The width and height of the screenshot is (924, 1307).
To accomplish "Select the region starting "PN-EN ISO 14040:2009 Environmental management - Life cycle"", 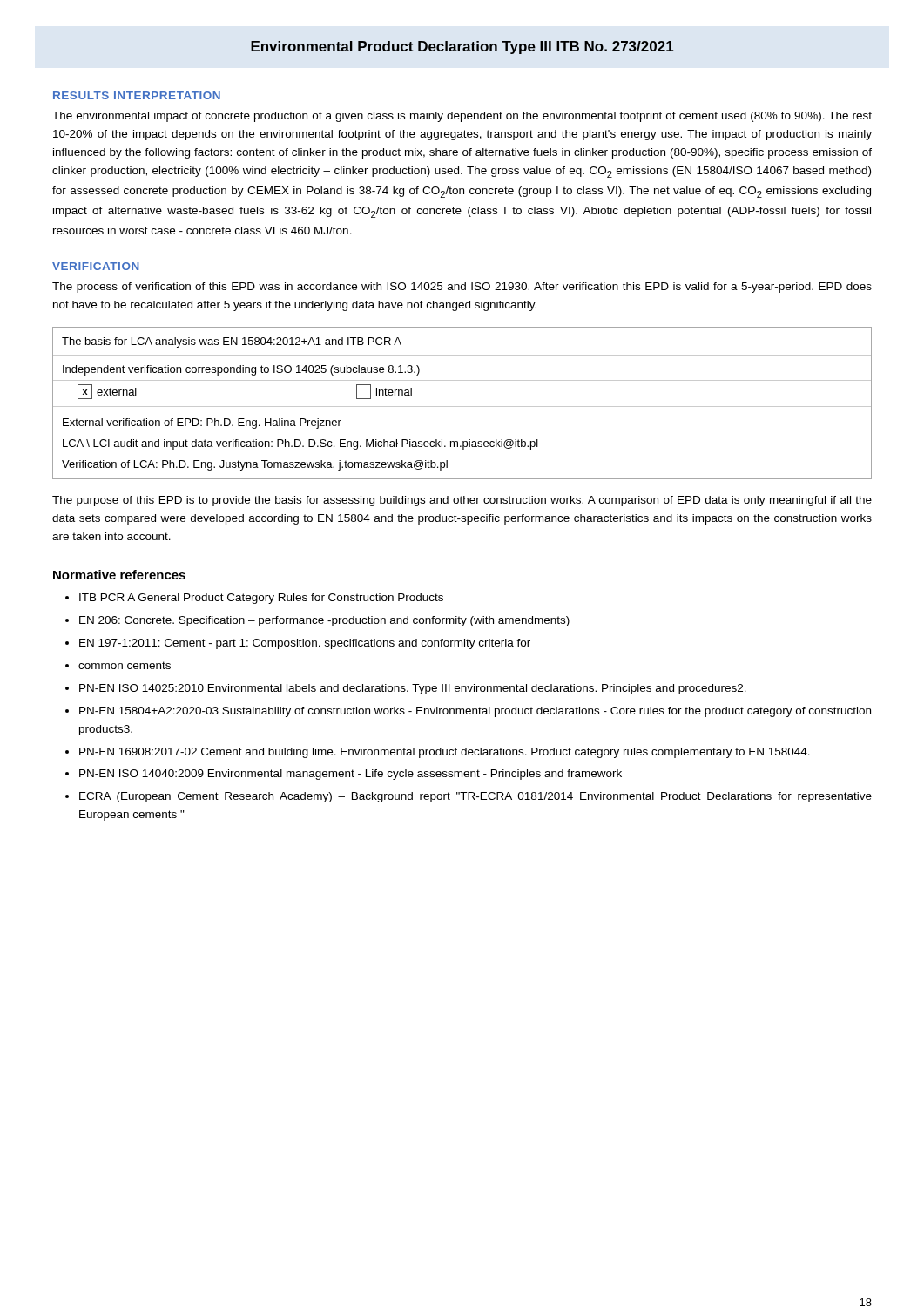I will click(350, 774).
